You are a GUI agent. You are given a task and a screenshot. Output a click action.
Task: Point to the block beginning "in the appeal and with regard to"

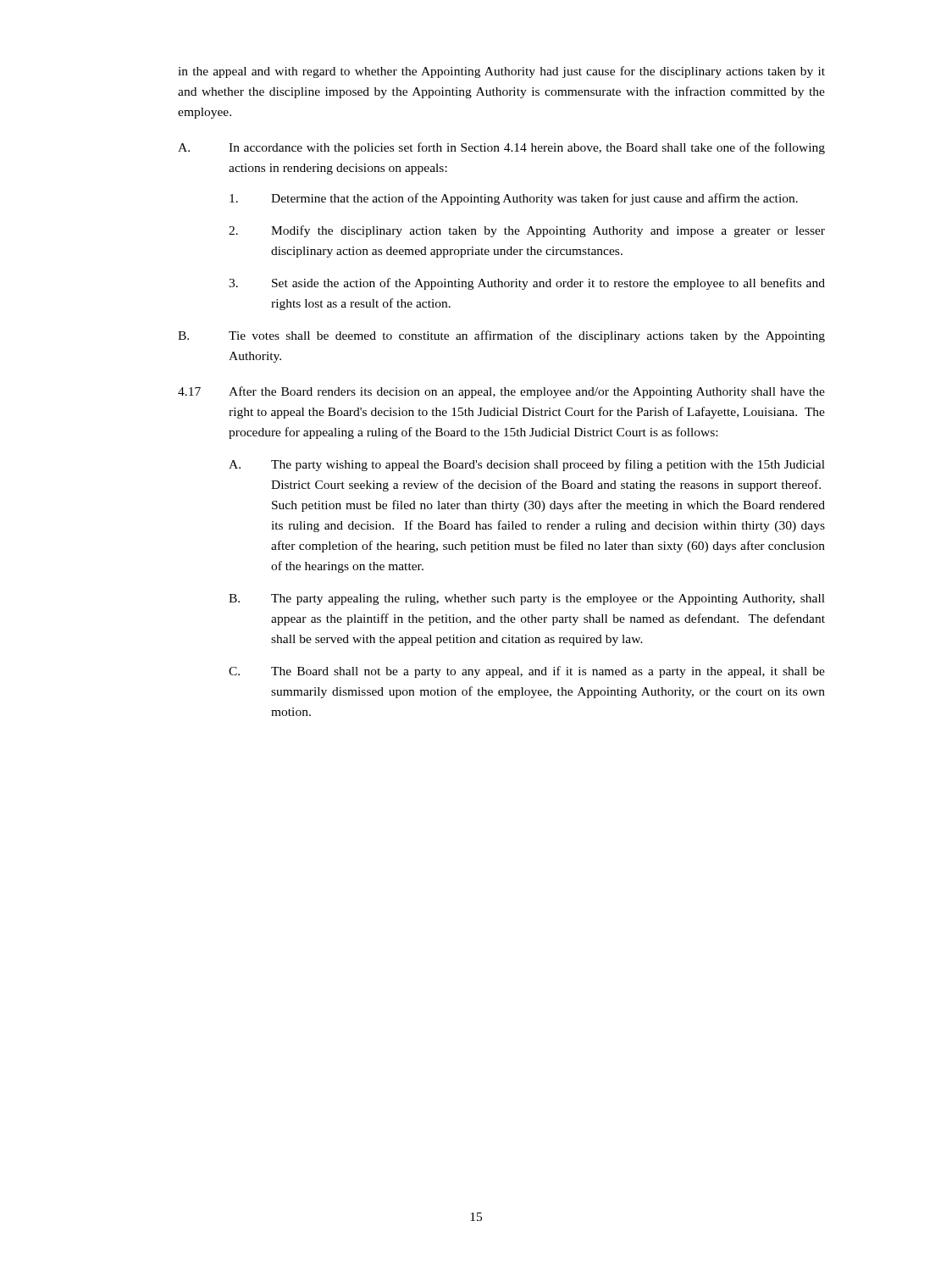pos(501,91)
